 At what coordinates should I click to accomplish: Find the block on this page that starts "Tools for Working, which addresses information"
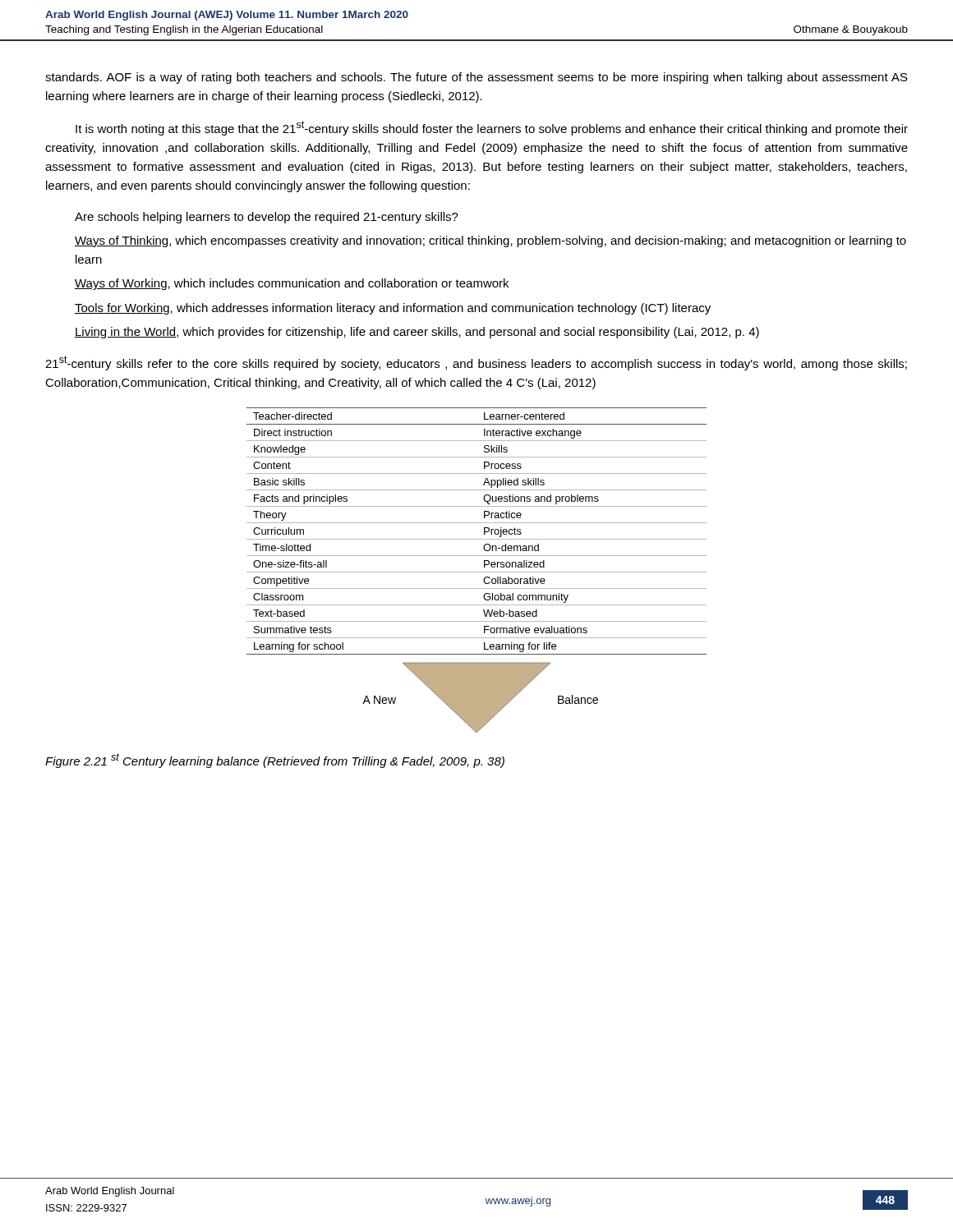(393, 307)
